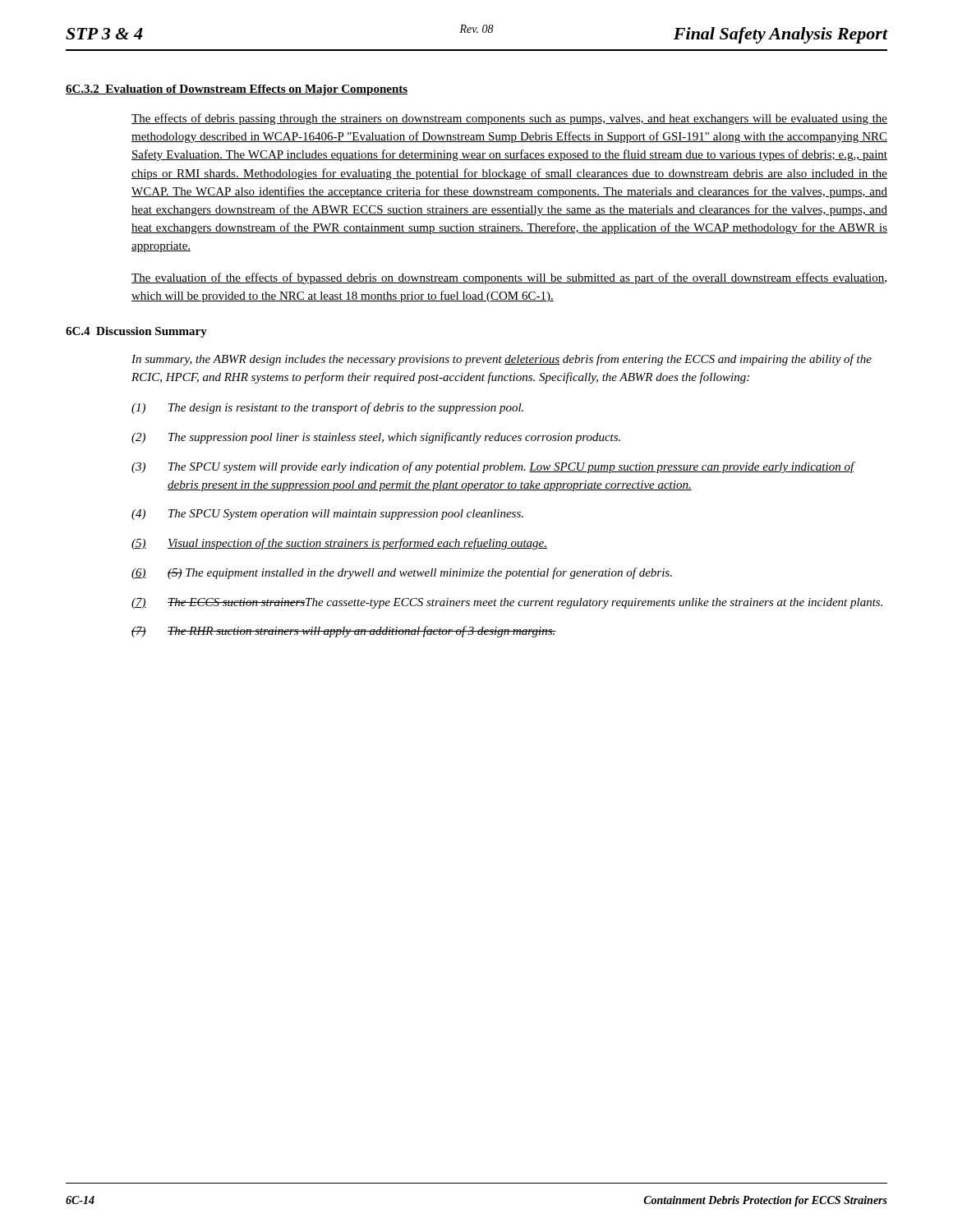This screenshot has height=1232, width=953.
Task: Find the list item that reads "(7) The RHR suction strainers will apply"
Action: tap(509, 632)
